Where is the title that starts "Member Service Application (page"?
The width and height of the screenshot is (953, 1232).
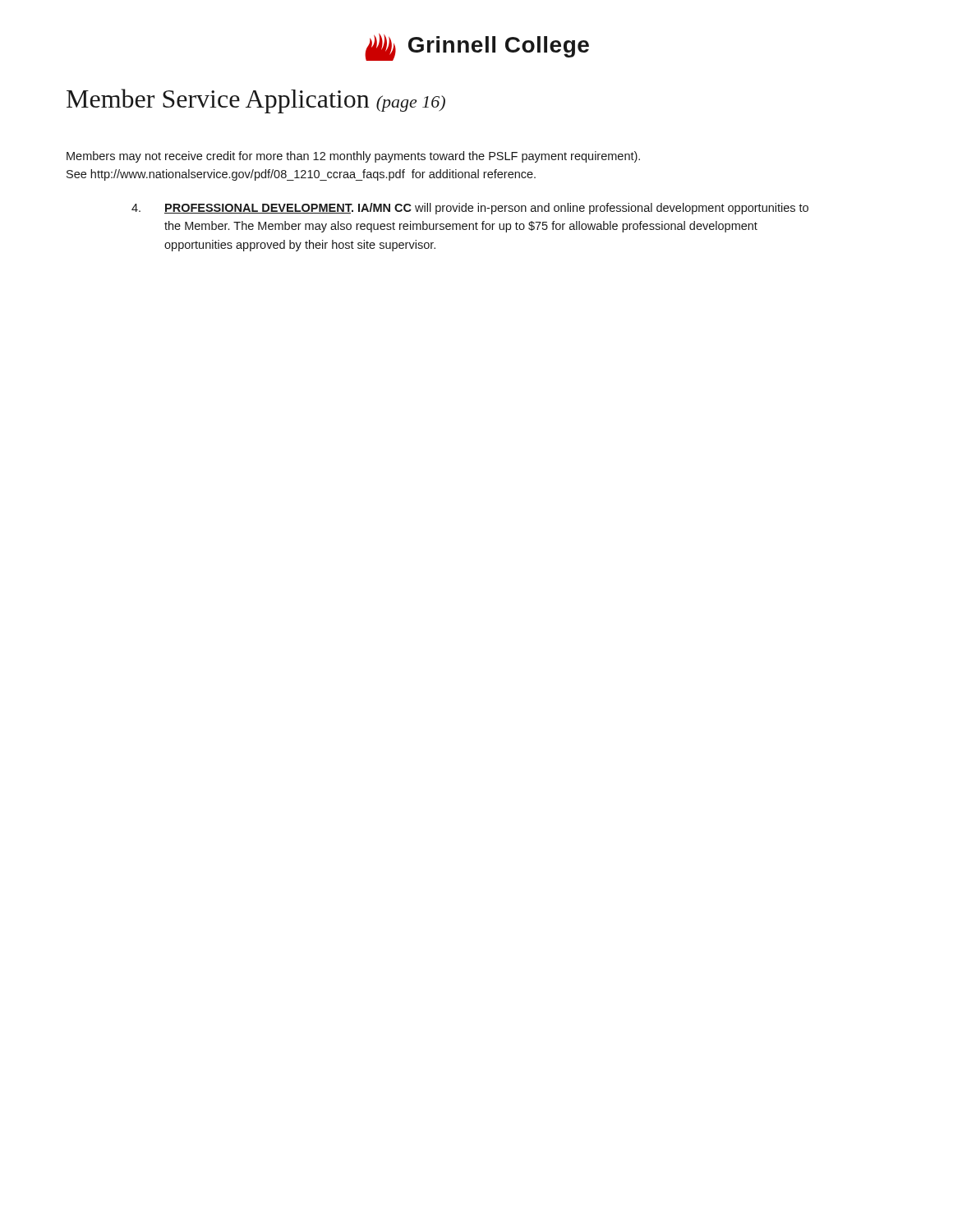[x=256, y=101]
